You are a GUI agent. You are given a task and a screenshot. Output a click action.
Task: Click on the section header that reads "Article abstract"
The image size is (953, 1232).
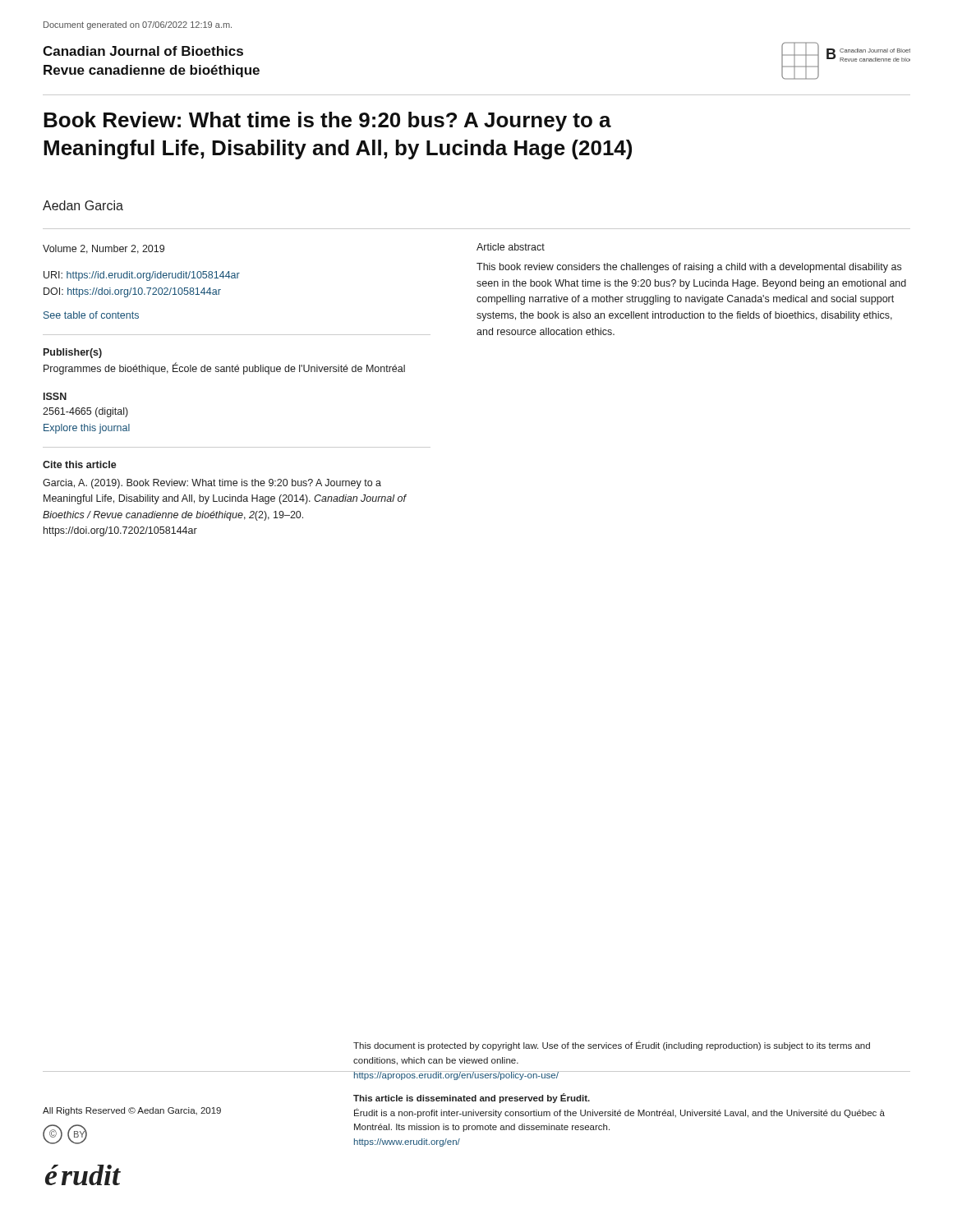point(510,247)
